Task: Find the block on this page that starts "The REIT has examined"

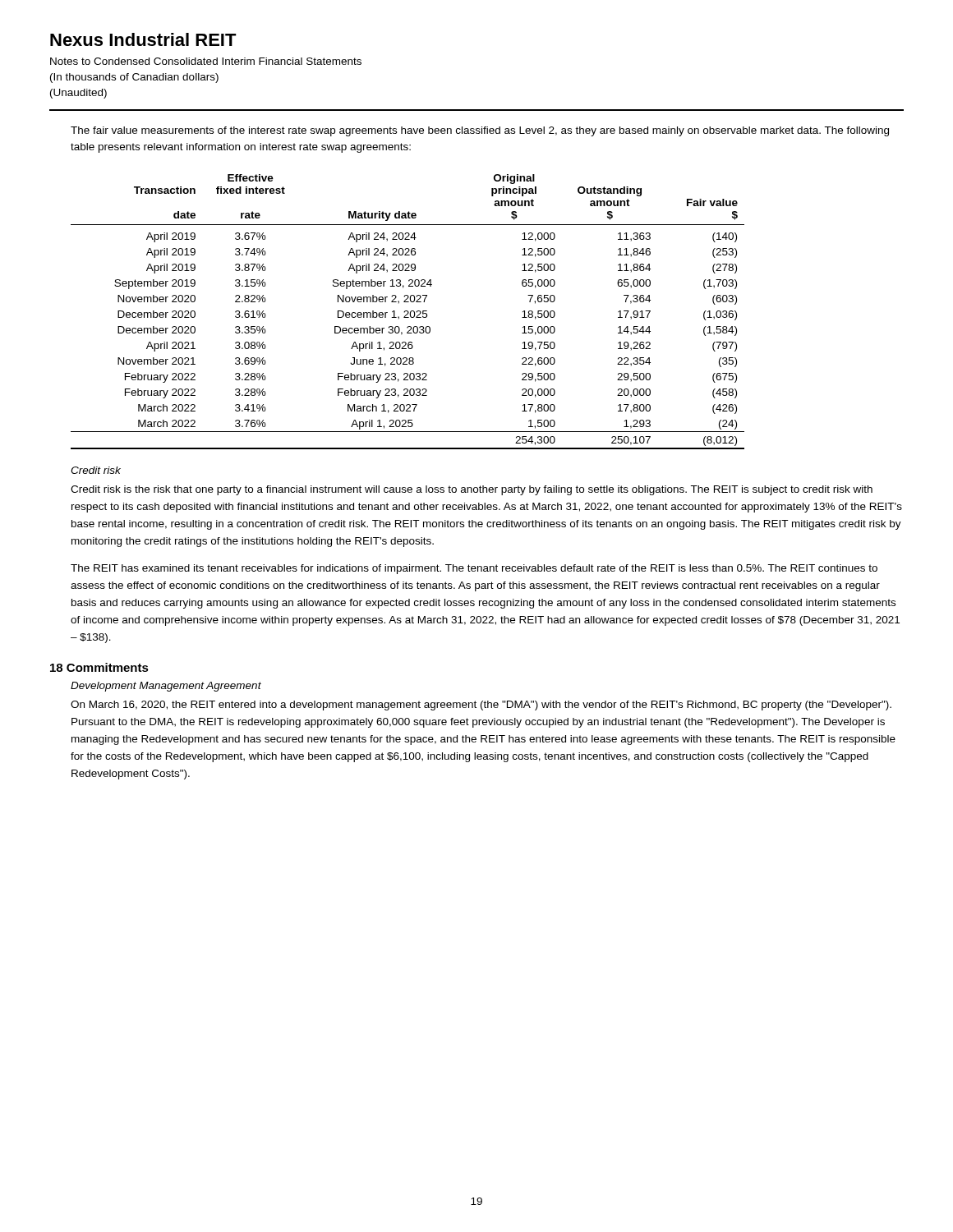Action: [485, 602]
